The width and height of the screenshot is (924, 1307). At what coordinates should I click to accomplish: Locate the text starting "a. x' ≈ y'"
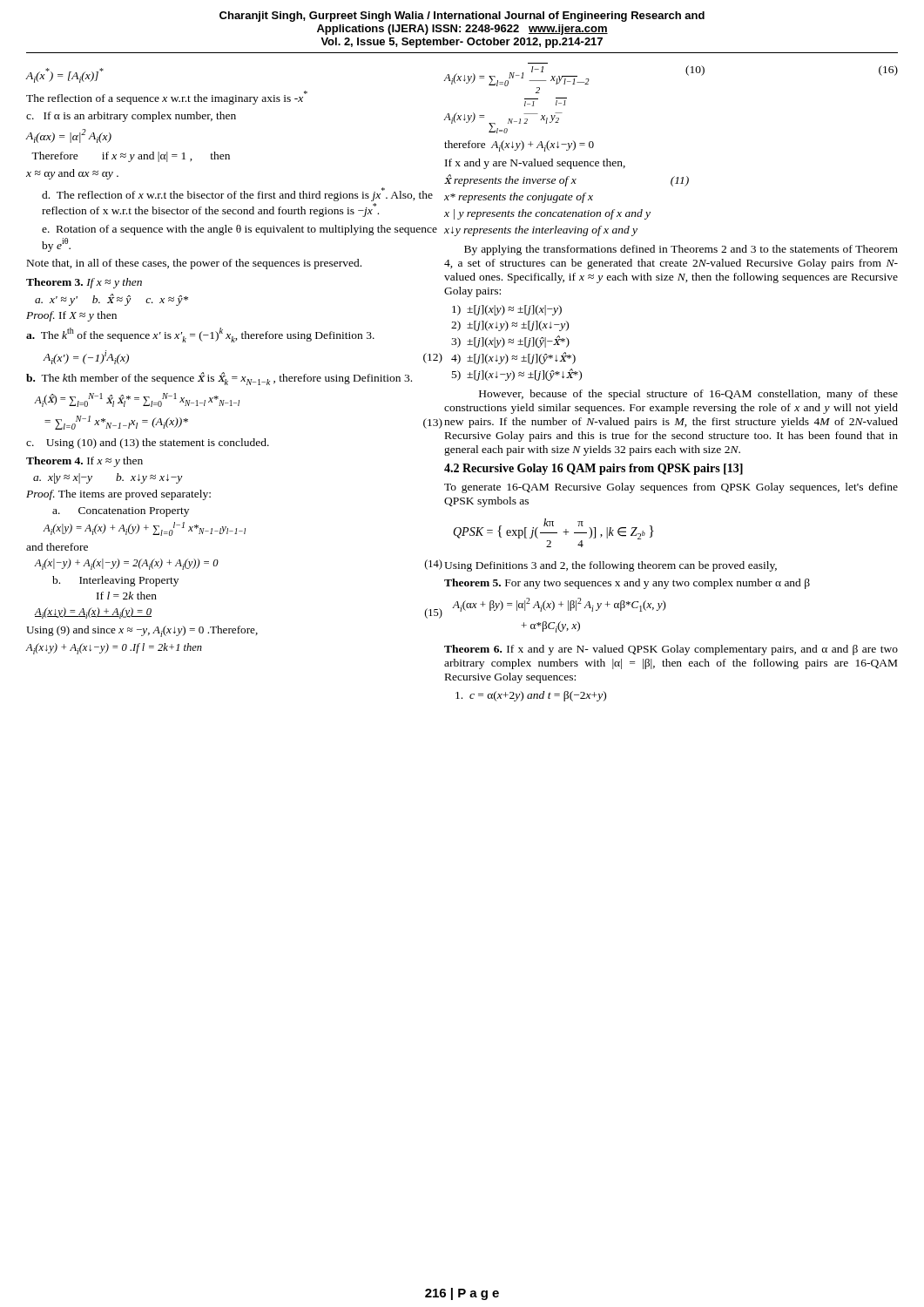[x=112, y=300]
